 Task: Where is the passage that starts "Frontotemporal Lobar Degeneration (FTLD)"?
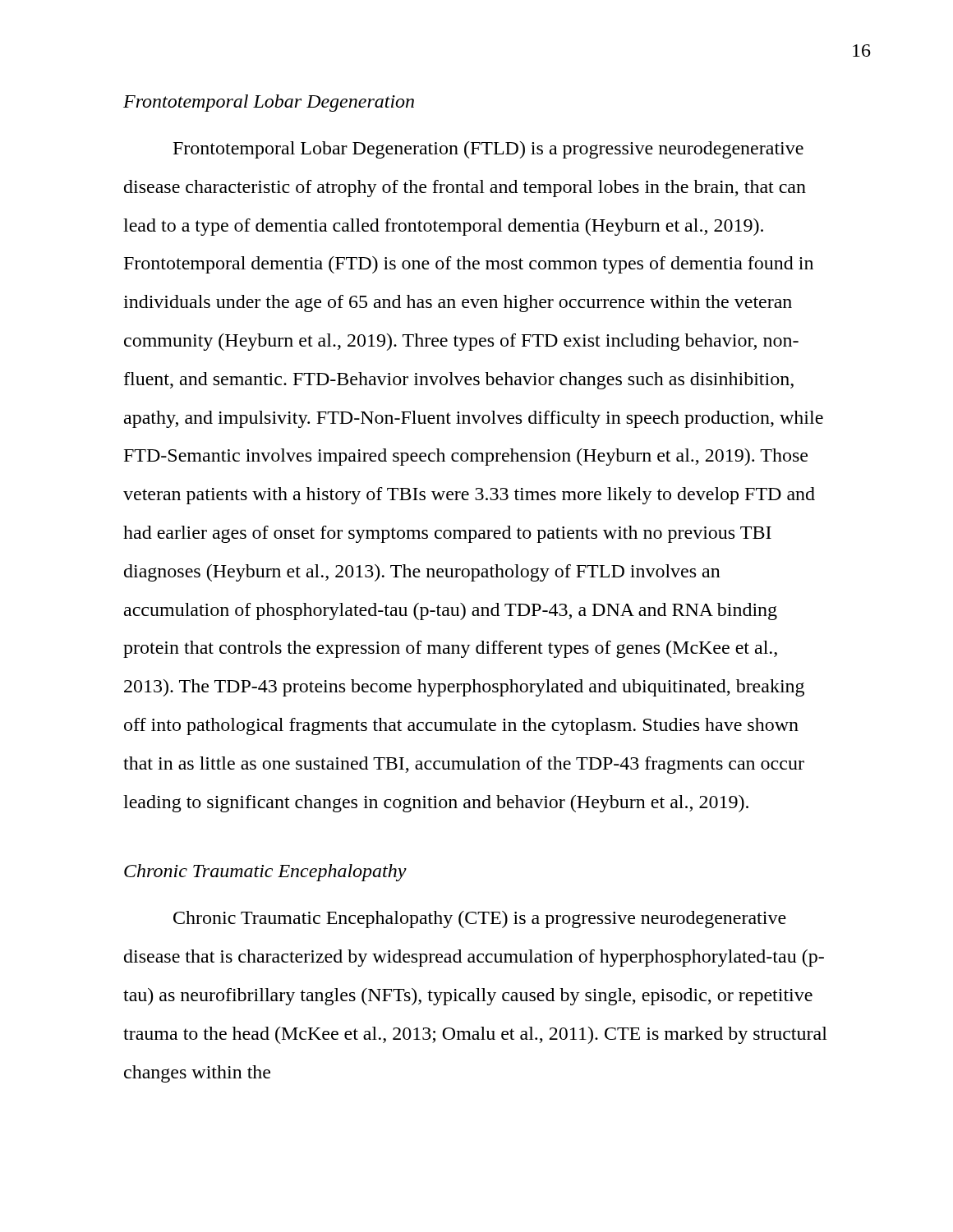click(488, 150)
